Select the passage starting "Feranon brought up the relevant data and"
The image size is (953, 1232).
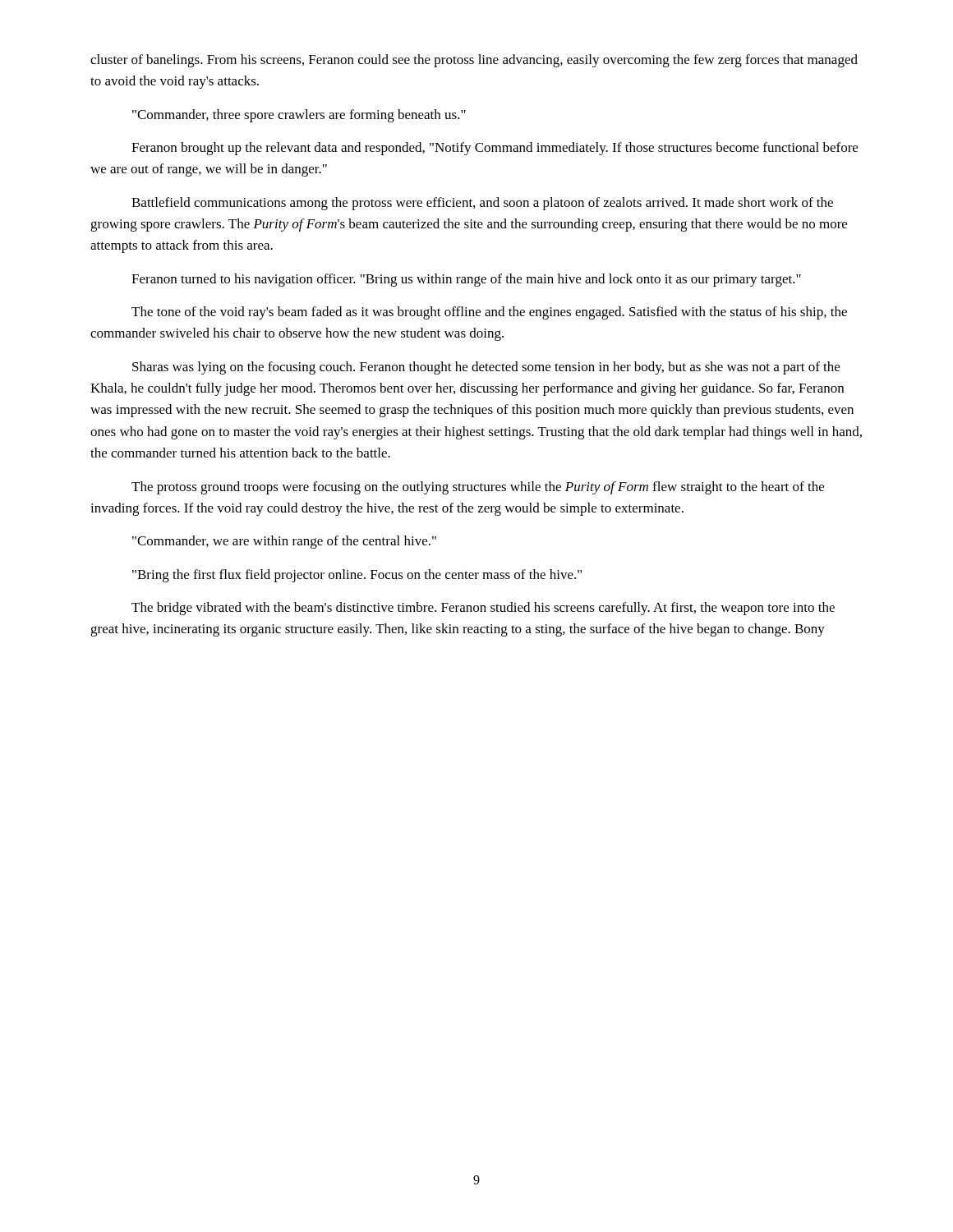click(474, 158)
